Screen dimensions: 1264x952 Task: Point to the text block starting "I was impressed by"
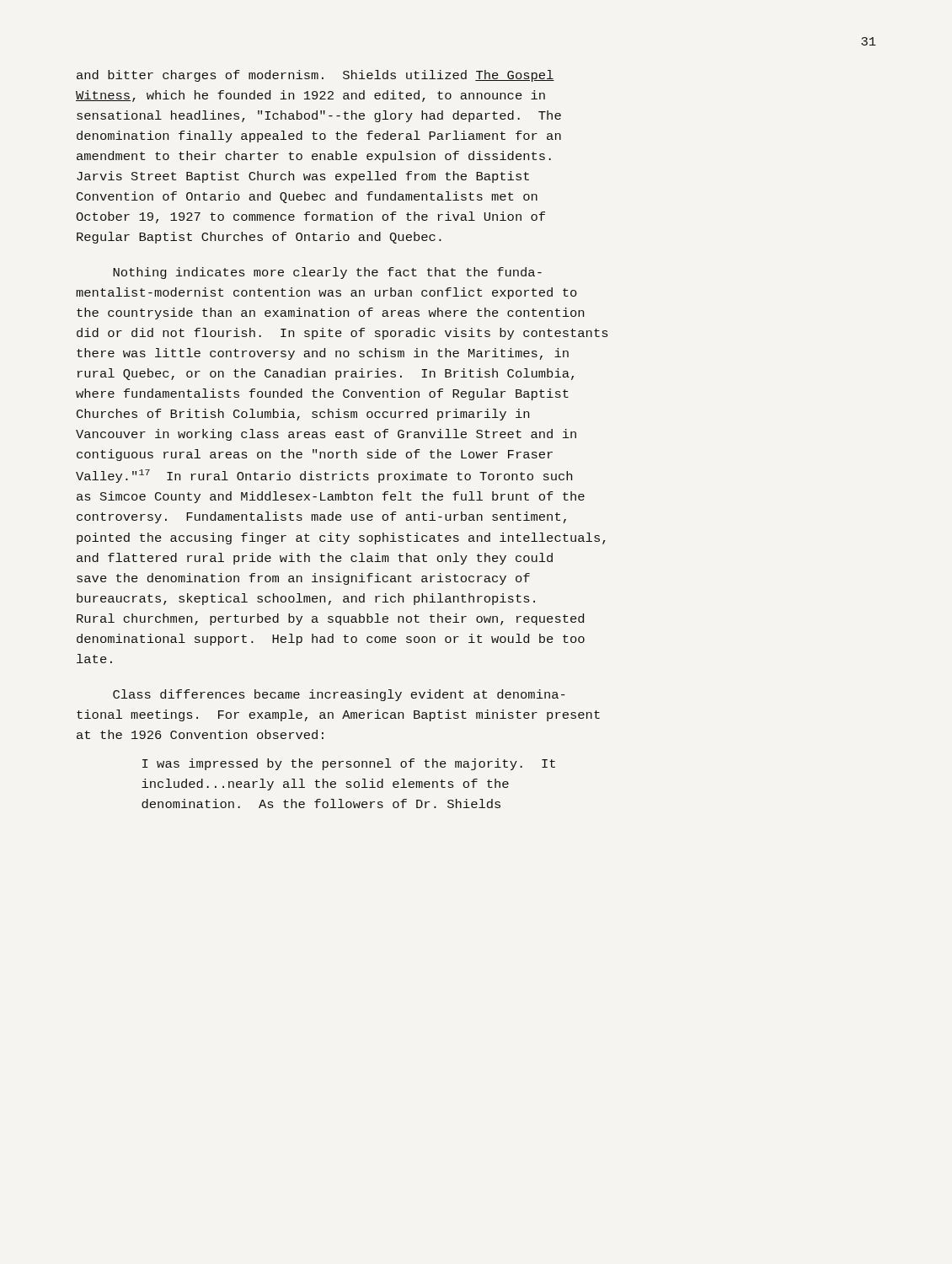pos(349,784)
